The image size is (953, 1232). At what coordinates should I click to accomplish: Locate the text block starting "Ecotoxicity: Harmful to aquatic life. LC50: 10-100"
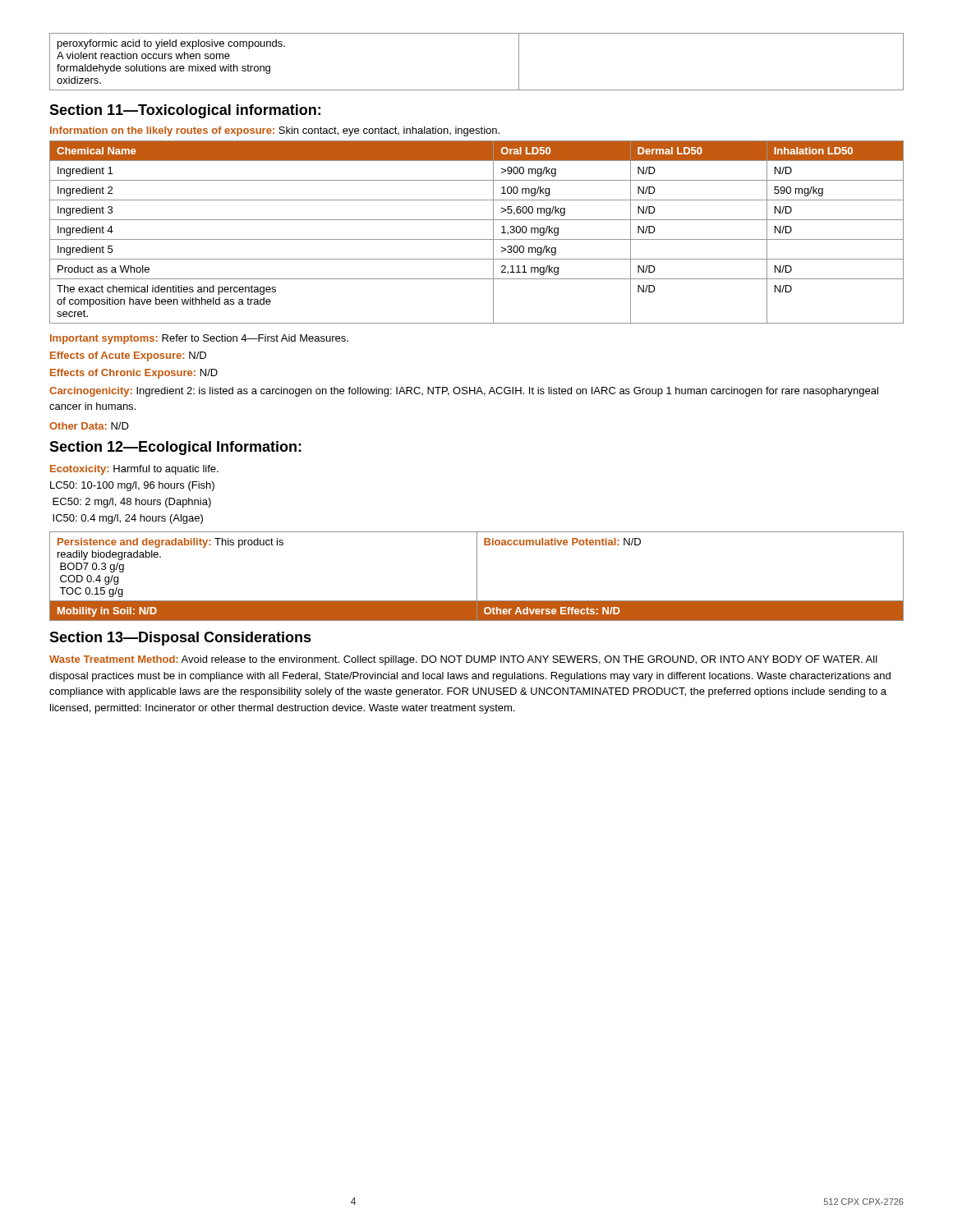click(x=134, y=493)
